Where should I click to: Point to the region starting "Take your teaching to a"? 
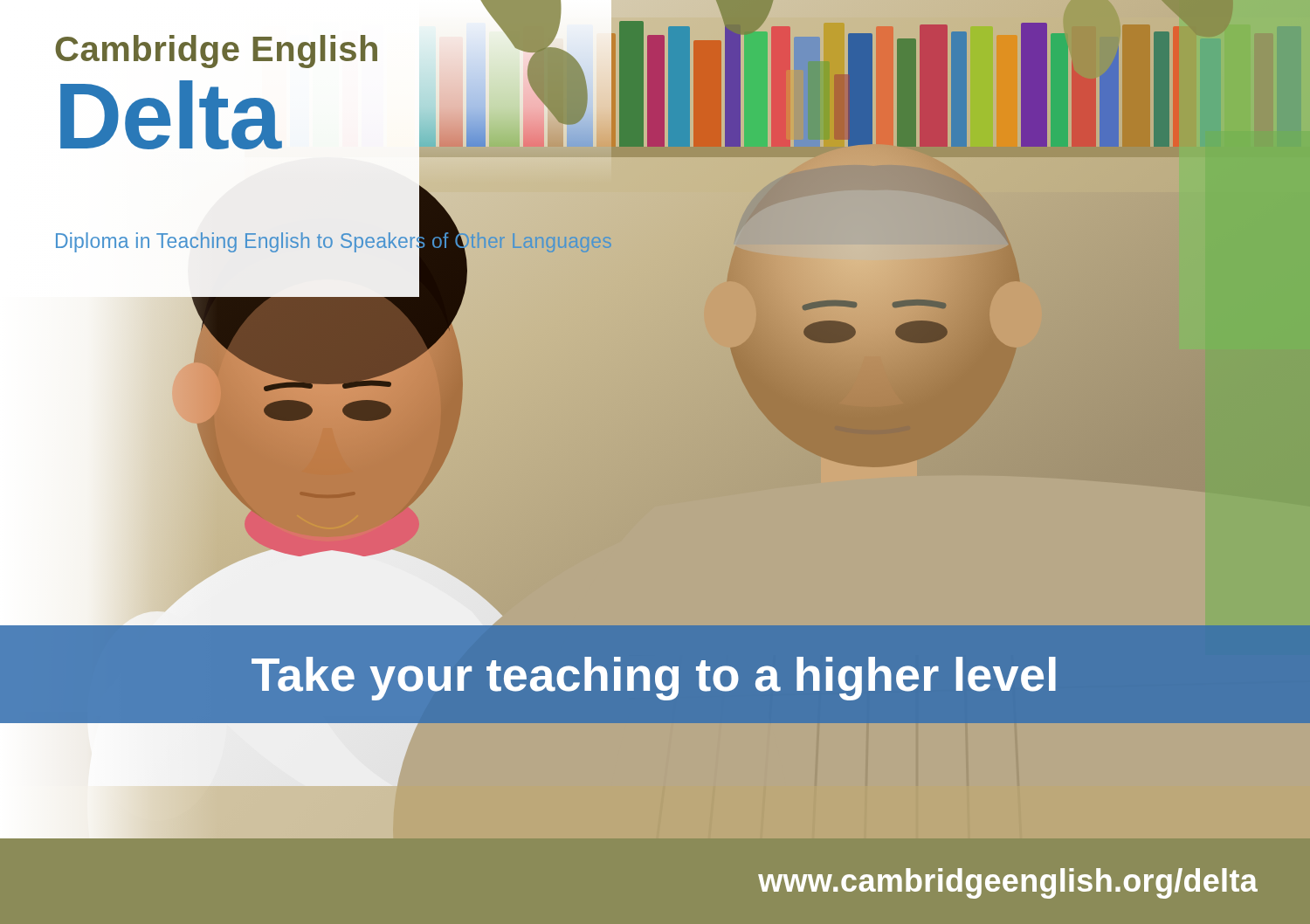655,674
